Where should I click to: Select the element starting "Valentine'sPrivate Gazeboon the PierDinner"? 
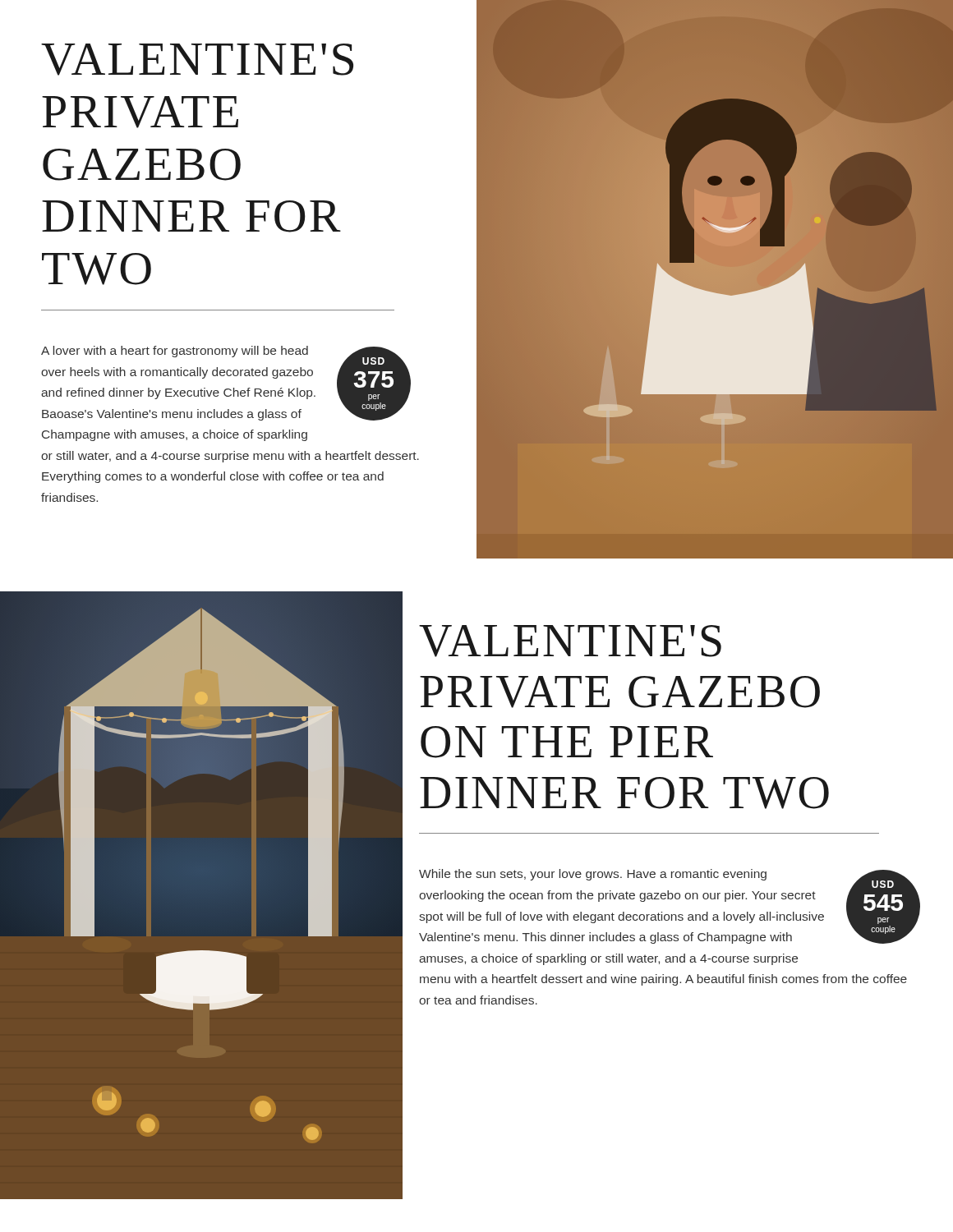pyautogui.click(x=670, y=813)
